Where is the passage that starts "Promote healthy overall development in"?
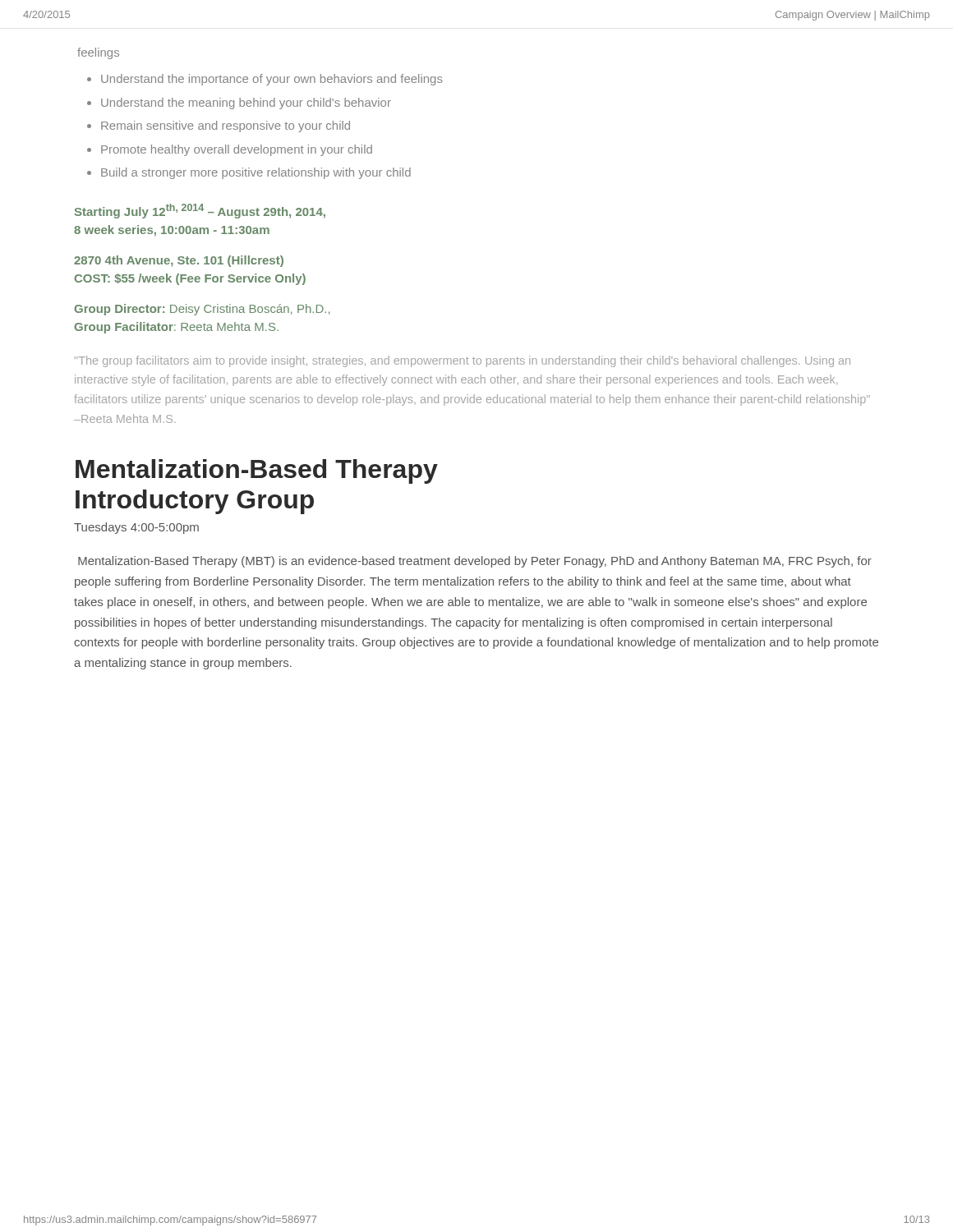Viewport: 953px width, 1232px height. click(x=237, y=149)
